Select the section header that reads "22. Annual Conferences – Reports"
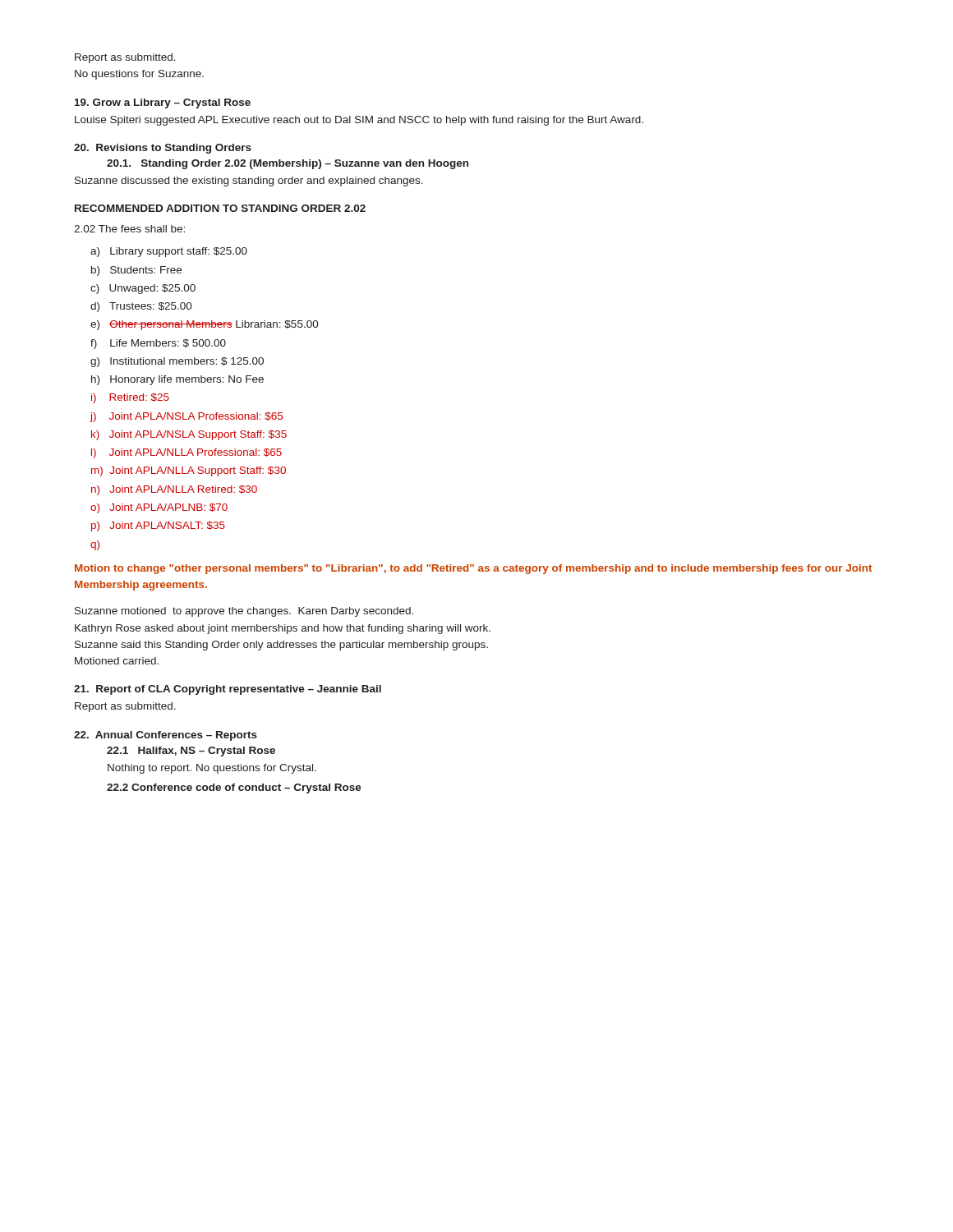Image resolution: width=953 pixels, height=1232 pixels. tap(166, 734)
